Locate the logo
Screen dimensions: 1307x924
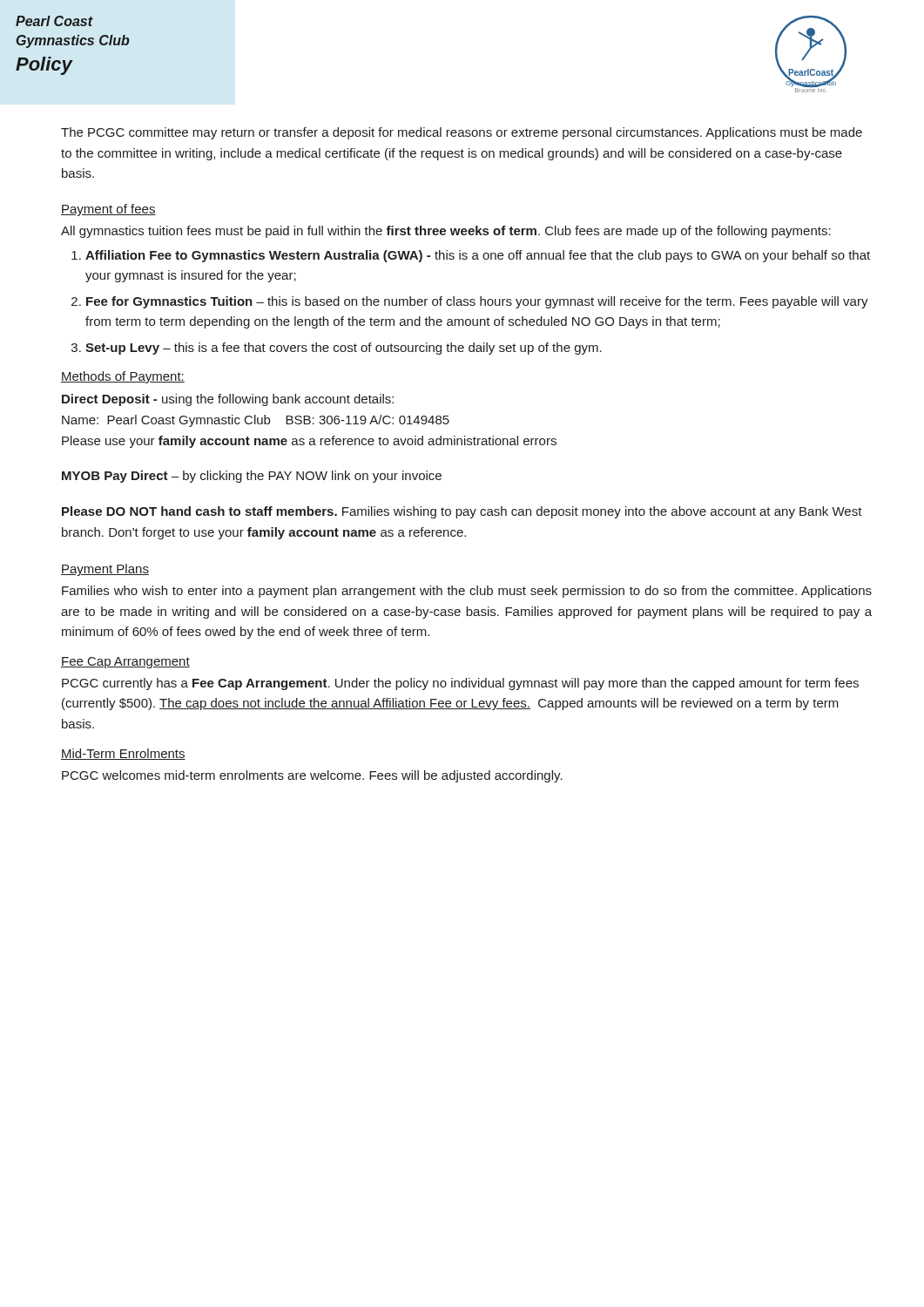811,54
